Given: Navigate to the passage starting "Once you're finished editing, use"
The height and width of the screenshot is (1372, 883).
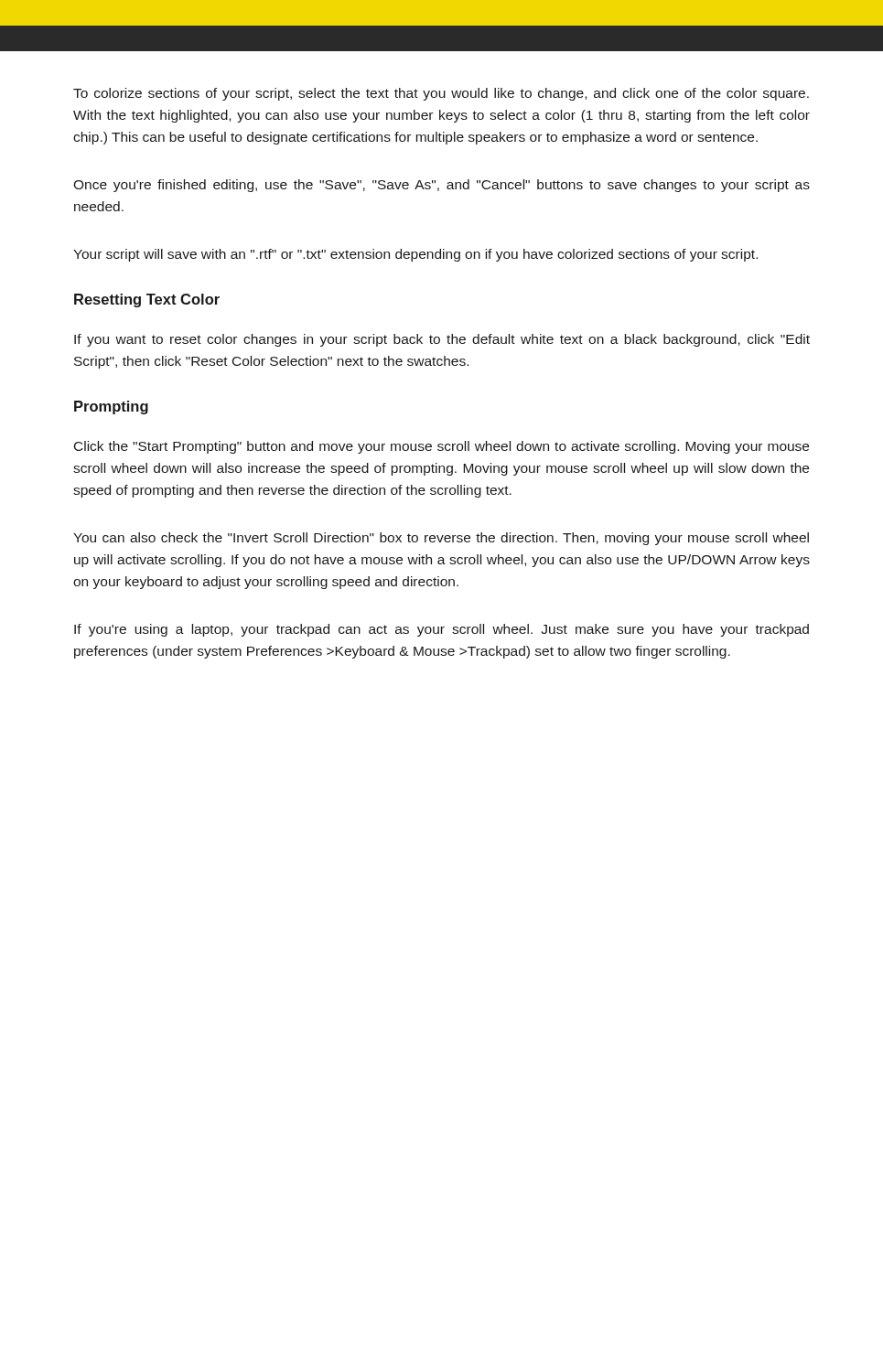Looking at the screenshot, I should [442, 195].
